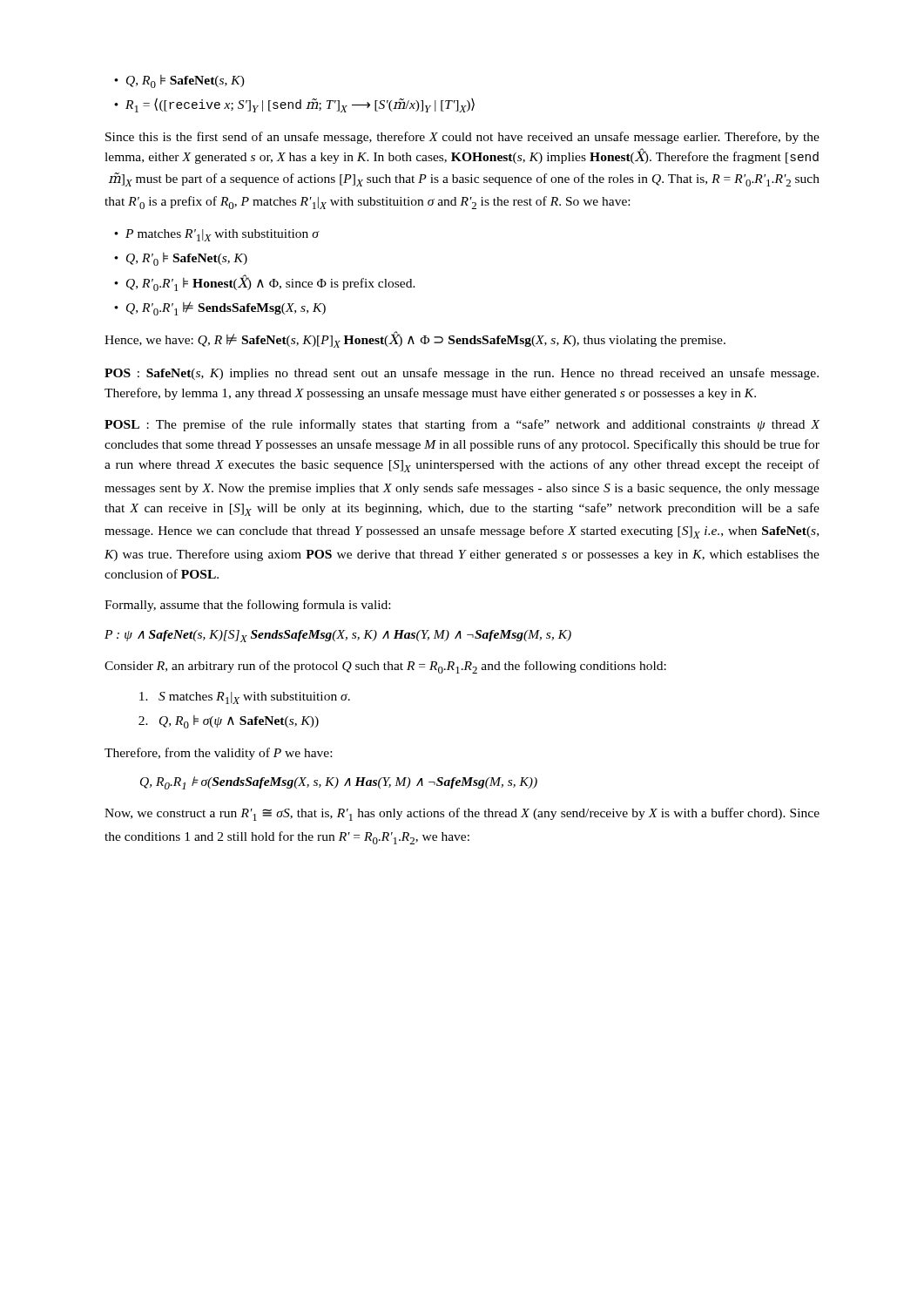Click on the passage starting "• P matches R'1|X with substituition"
This screenshot has height=1307, width=924.
click(216, 235)
